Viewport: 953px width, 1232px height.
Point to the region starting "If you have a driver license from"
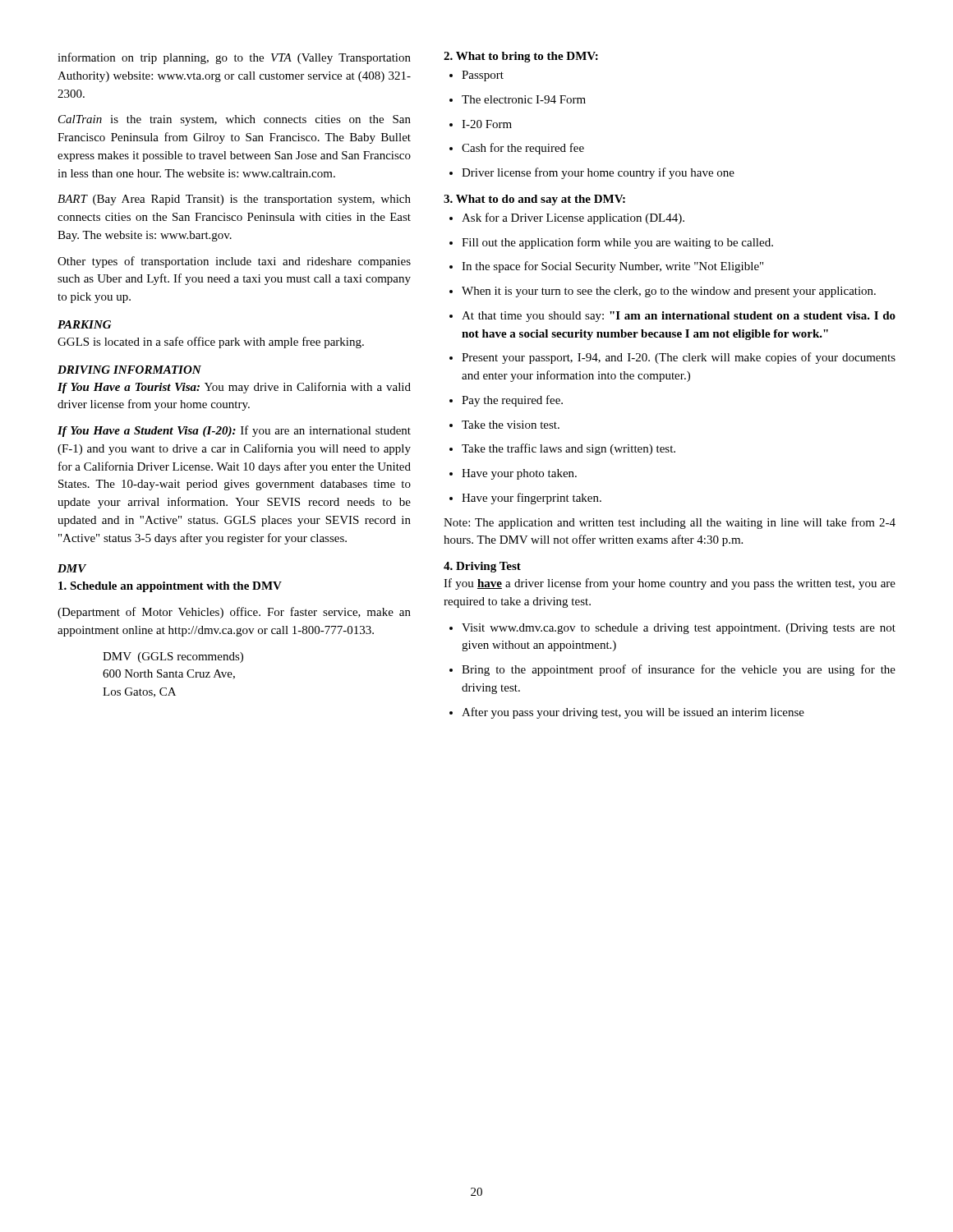670,593
